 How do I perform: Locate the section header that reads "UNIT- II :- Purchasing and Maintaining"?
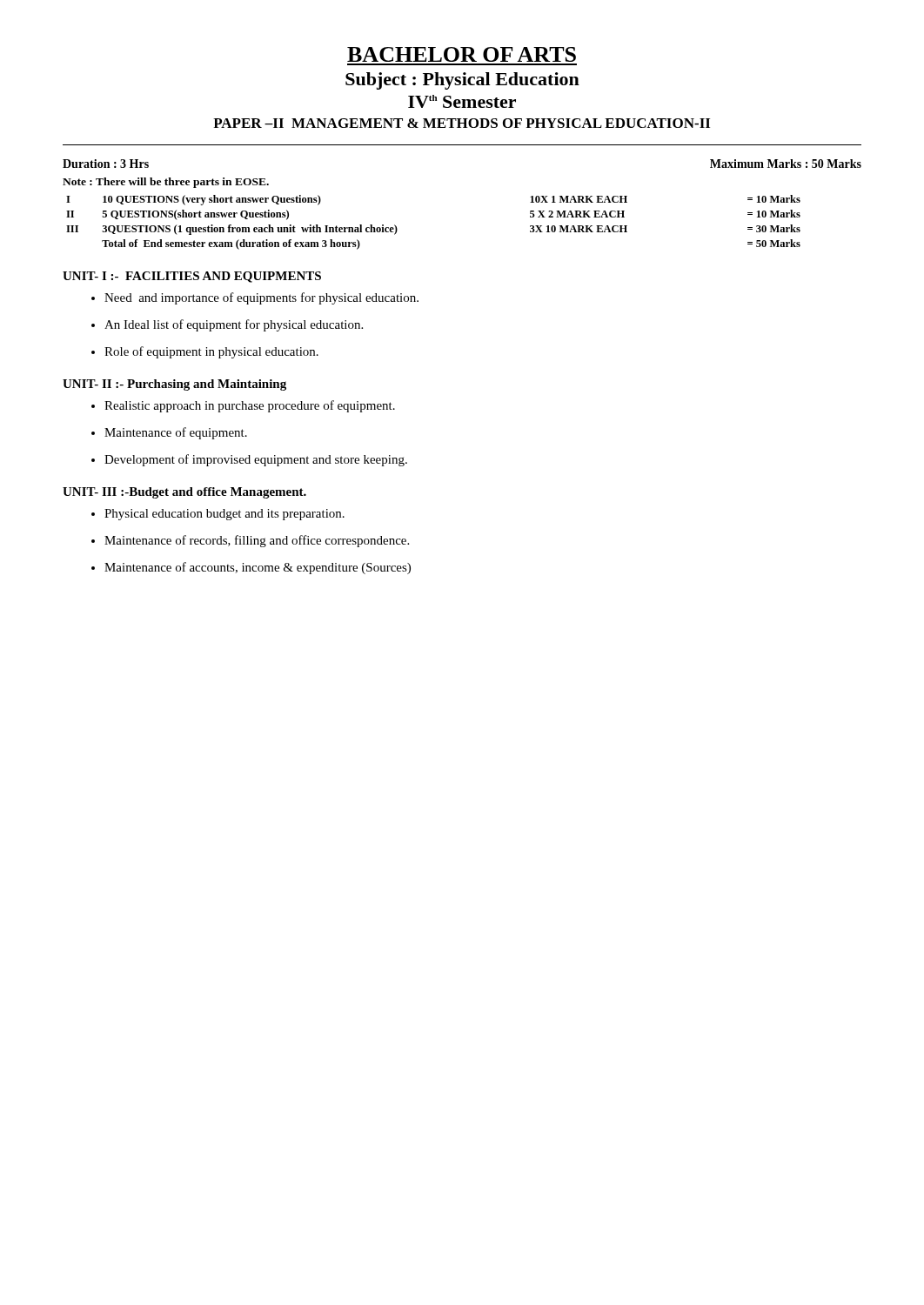coord(175,384)
